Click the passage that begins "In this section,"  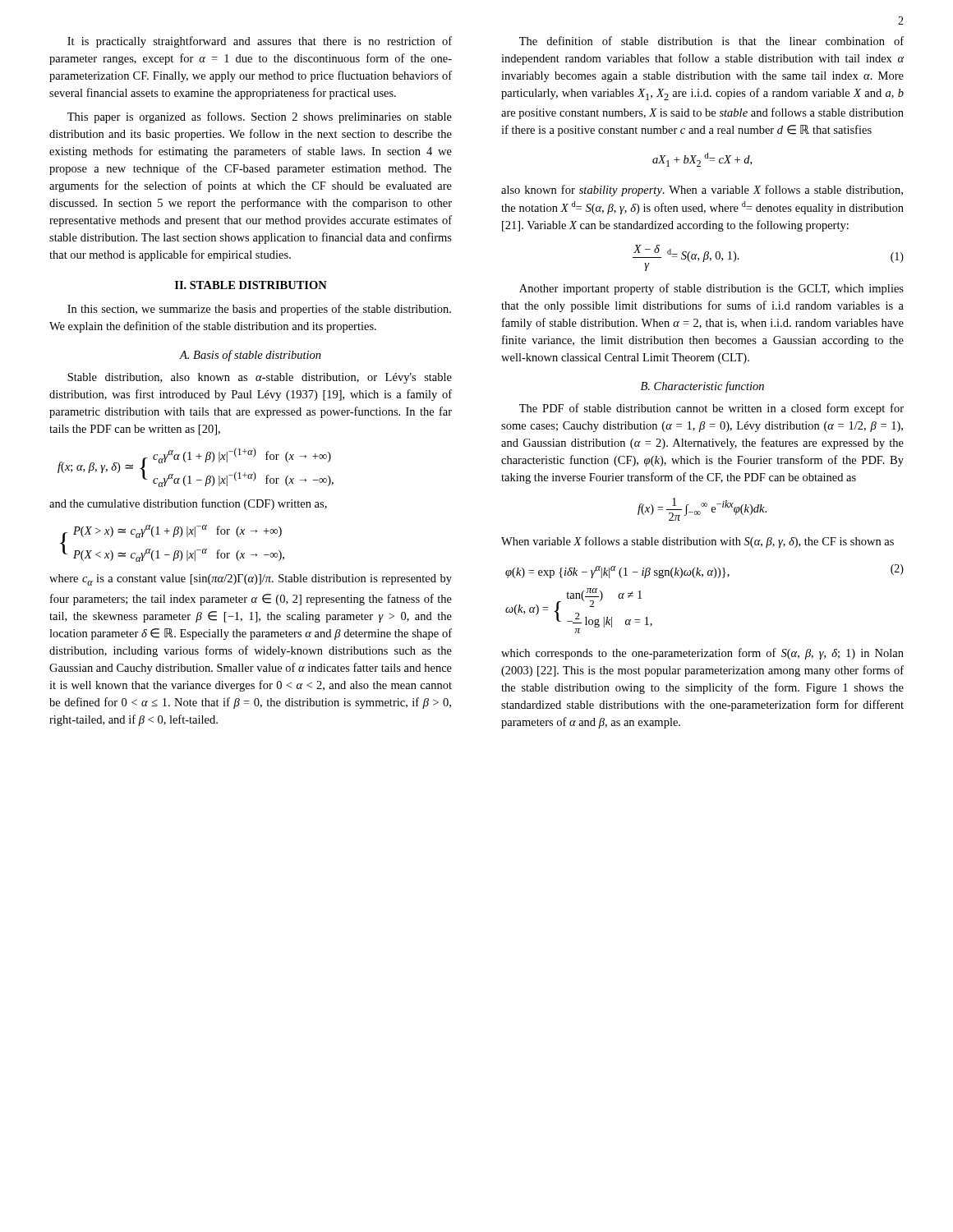251,318
